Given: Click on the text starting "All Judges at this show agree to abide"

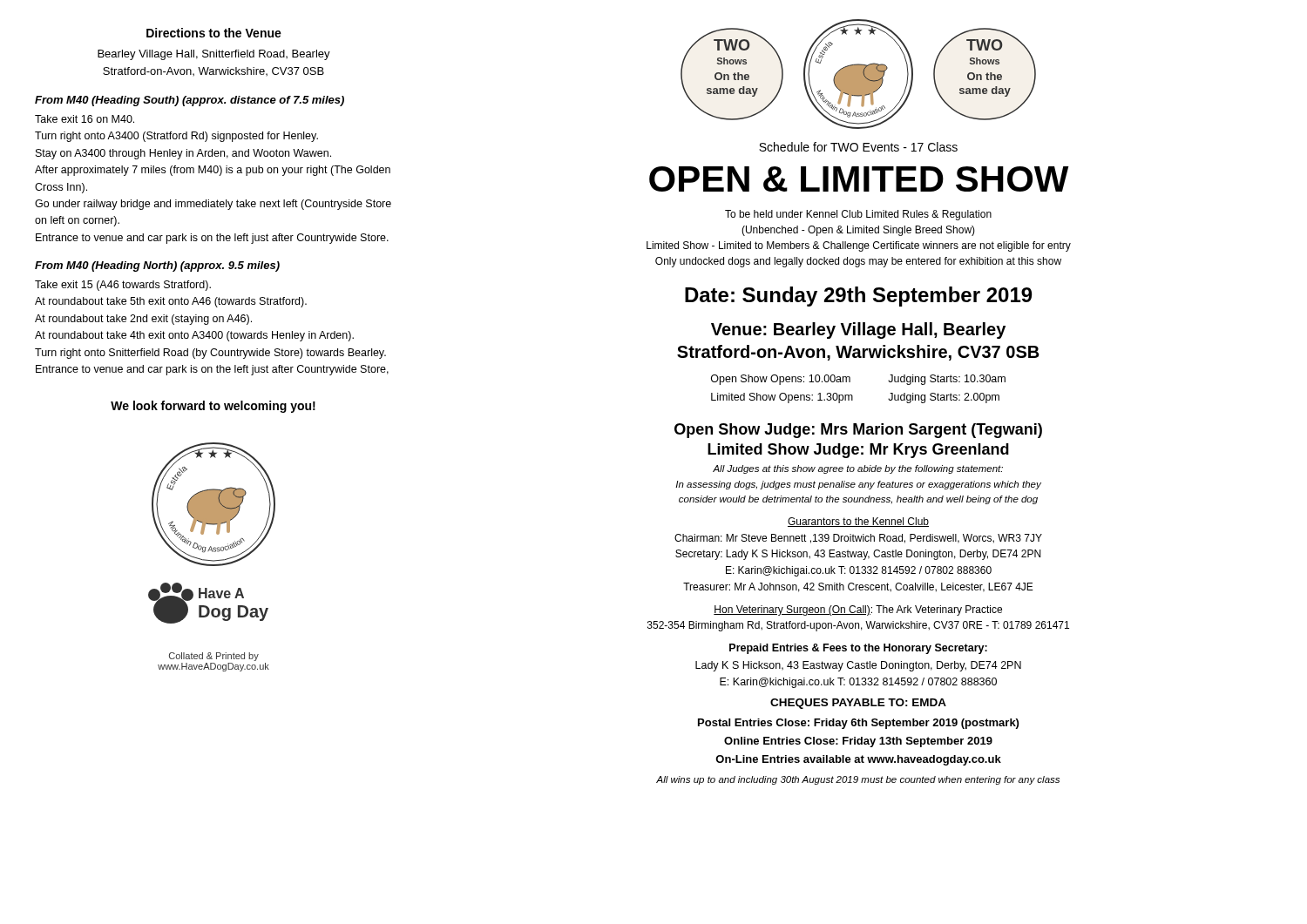Looking at the screenshot, I should (858, 484).
